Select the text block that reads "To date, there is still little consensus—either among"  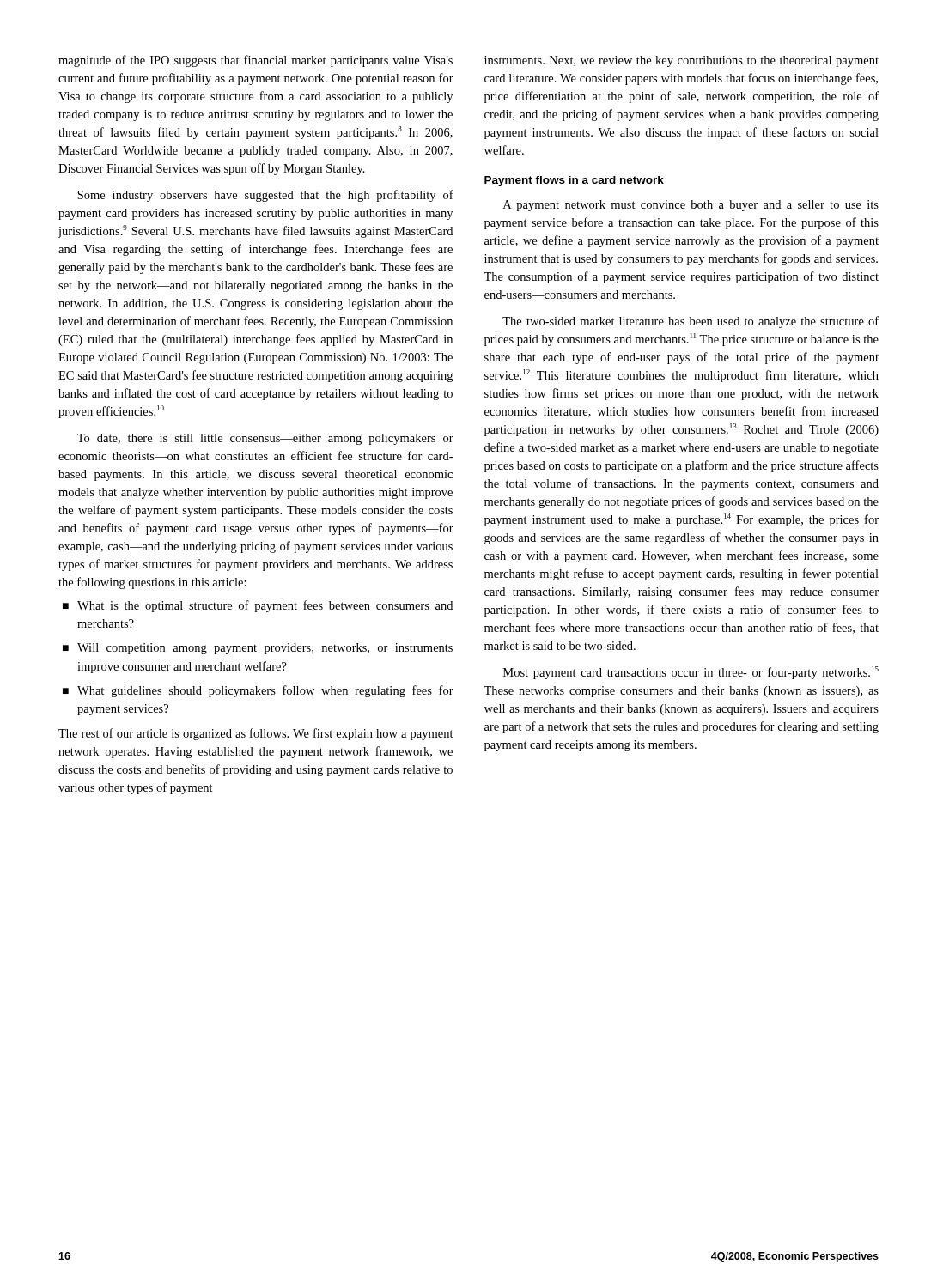tap(256, 511)
